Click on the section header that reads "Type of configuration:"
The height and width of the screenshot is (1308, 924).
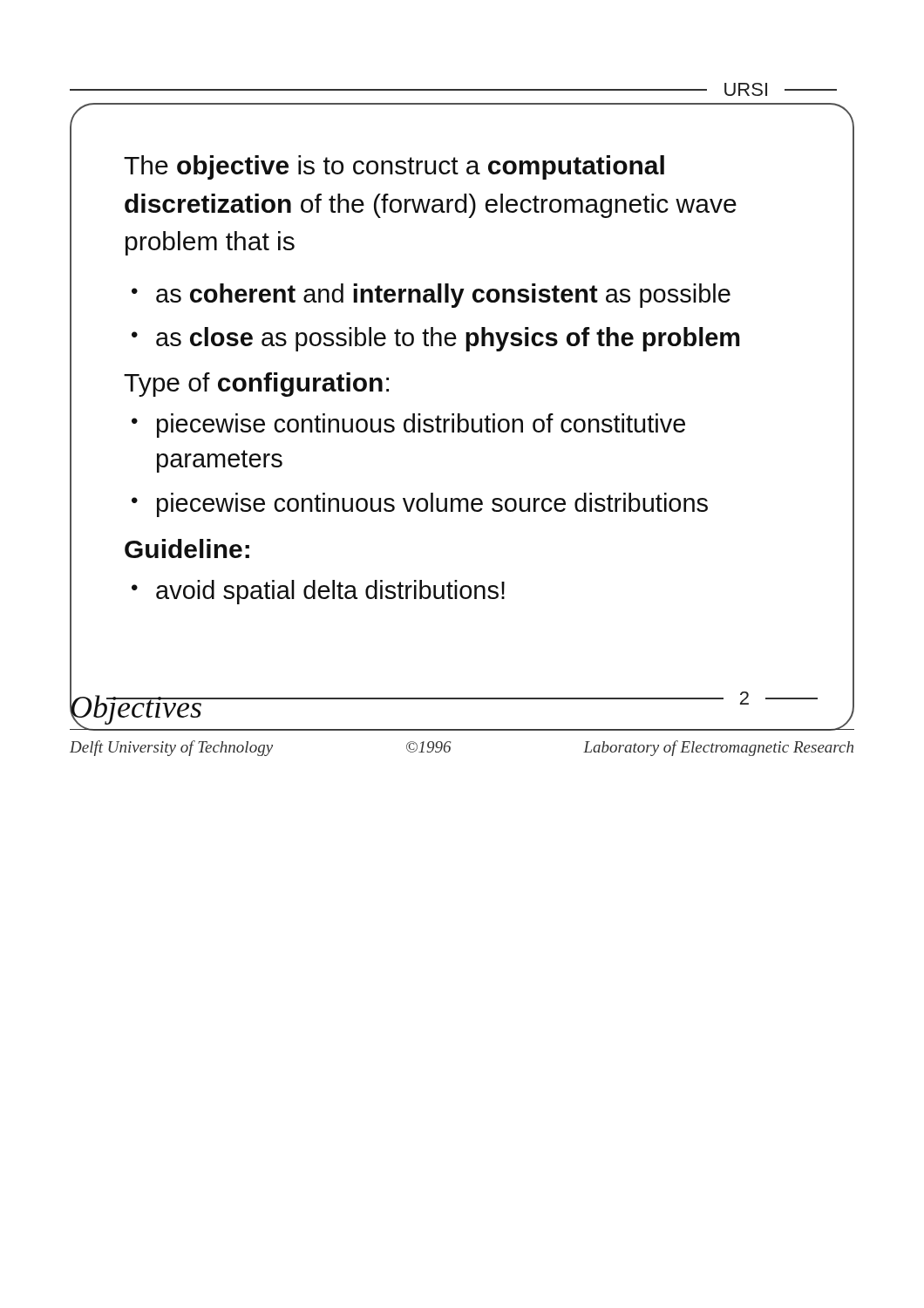[x=257, y=382]
